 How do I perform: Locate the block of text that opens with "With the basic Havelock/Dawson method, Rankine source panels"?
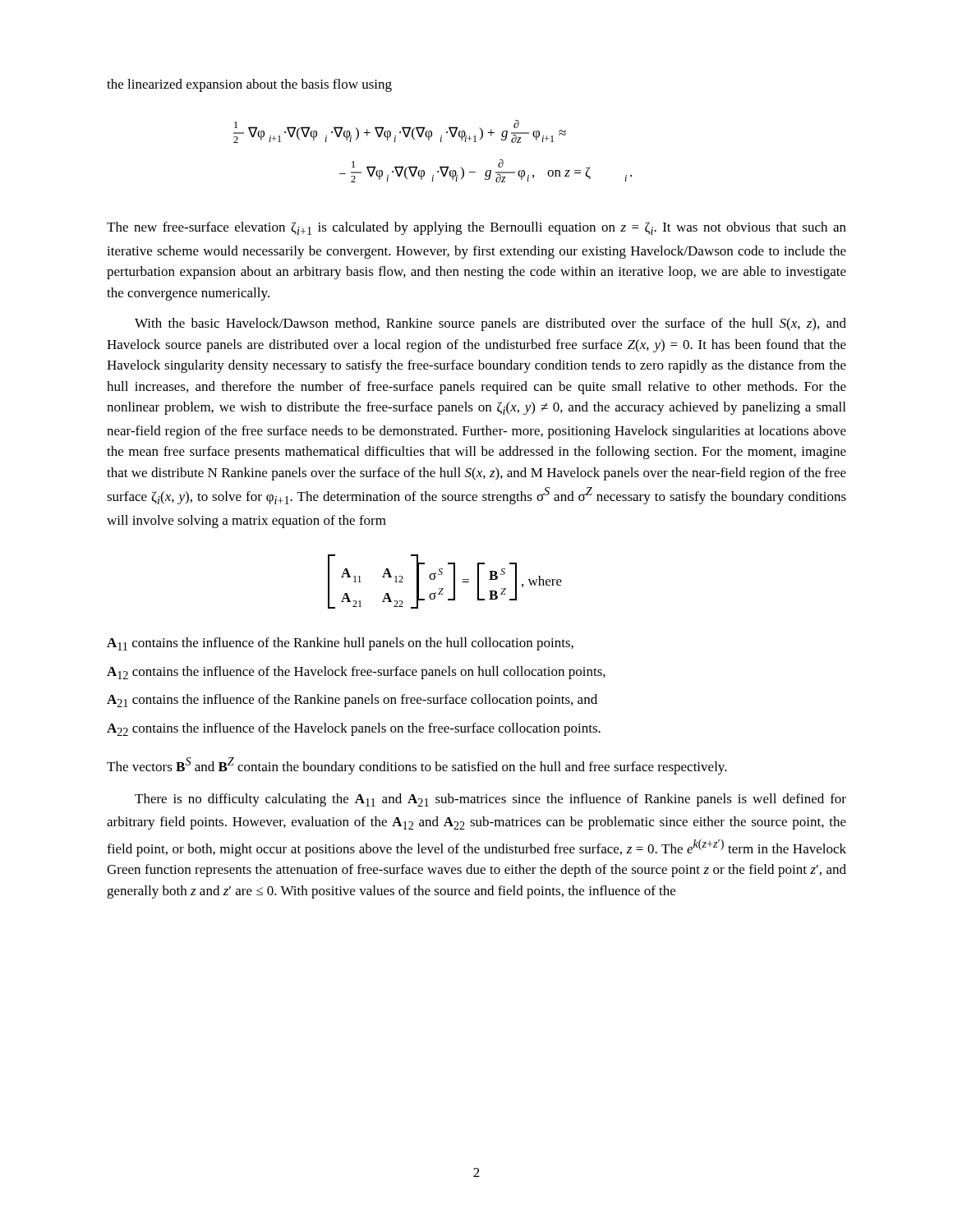476,422
